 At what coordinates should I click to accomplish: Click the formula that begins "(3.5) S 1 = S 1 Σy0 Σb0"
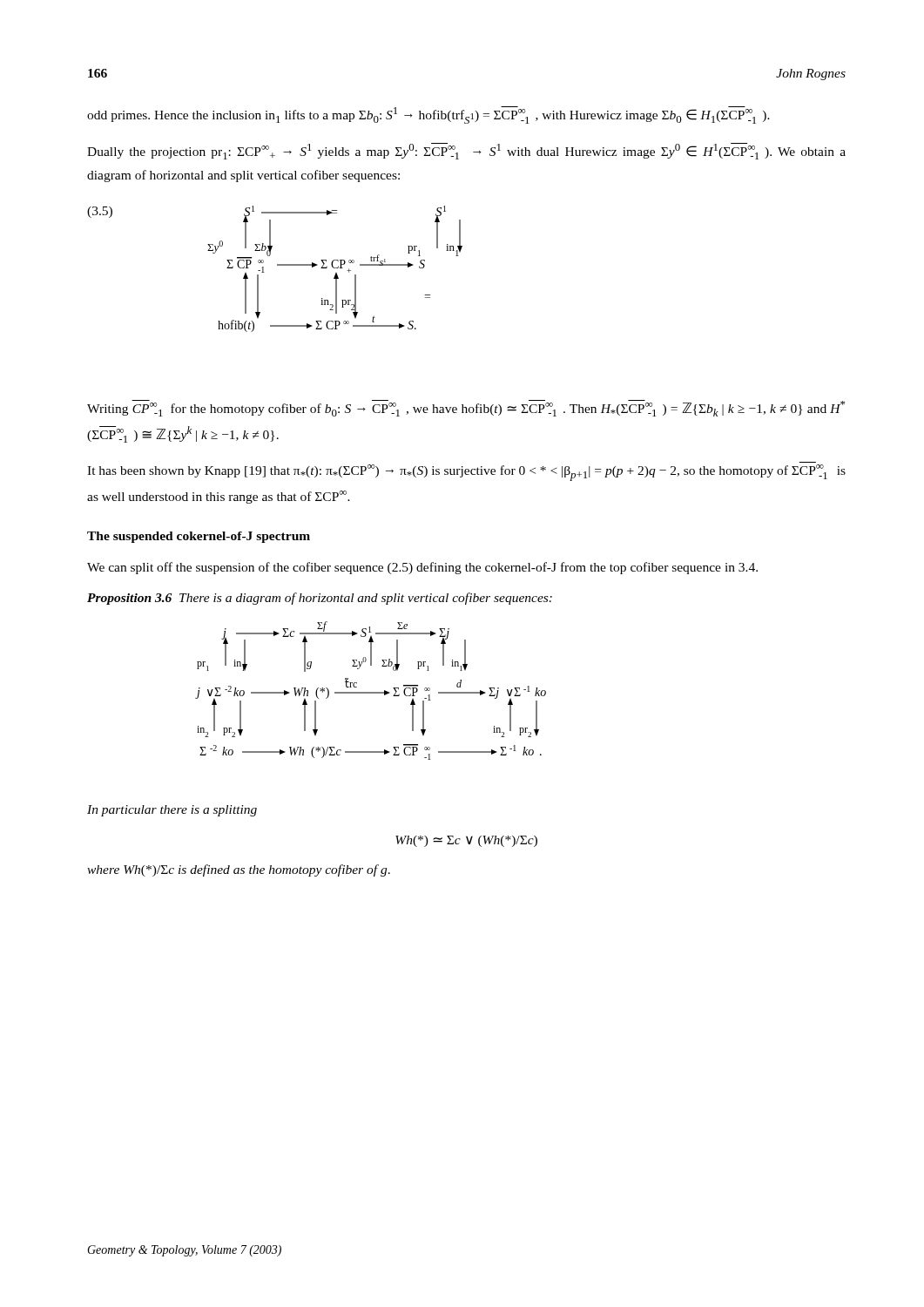(x=322, y=290)
